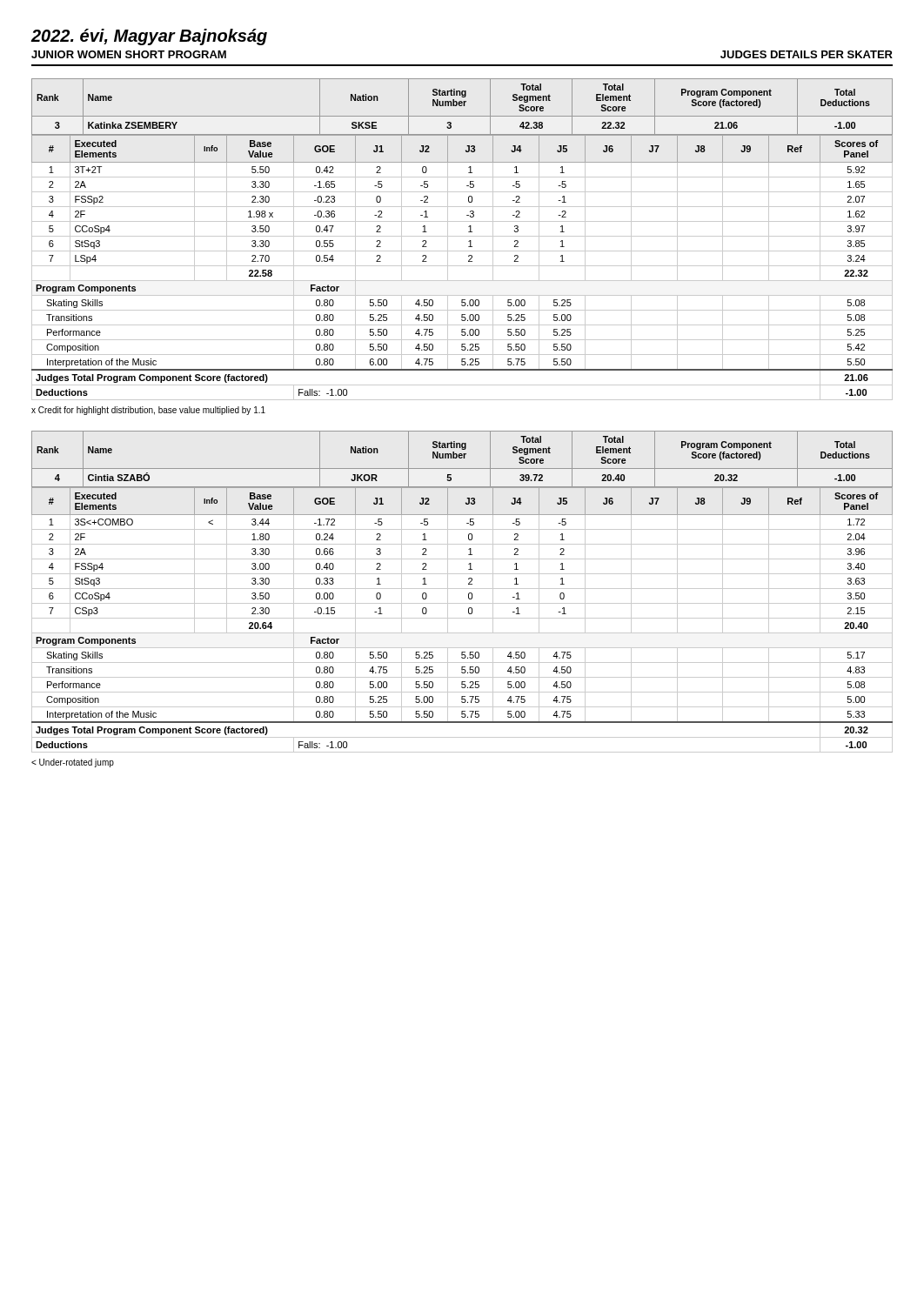
Task: Point to "< Under-rotated jump"
Action: (x=73, y=763)
